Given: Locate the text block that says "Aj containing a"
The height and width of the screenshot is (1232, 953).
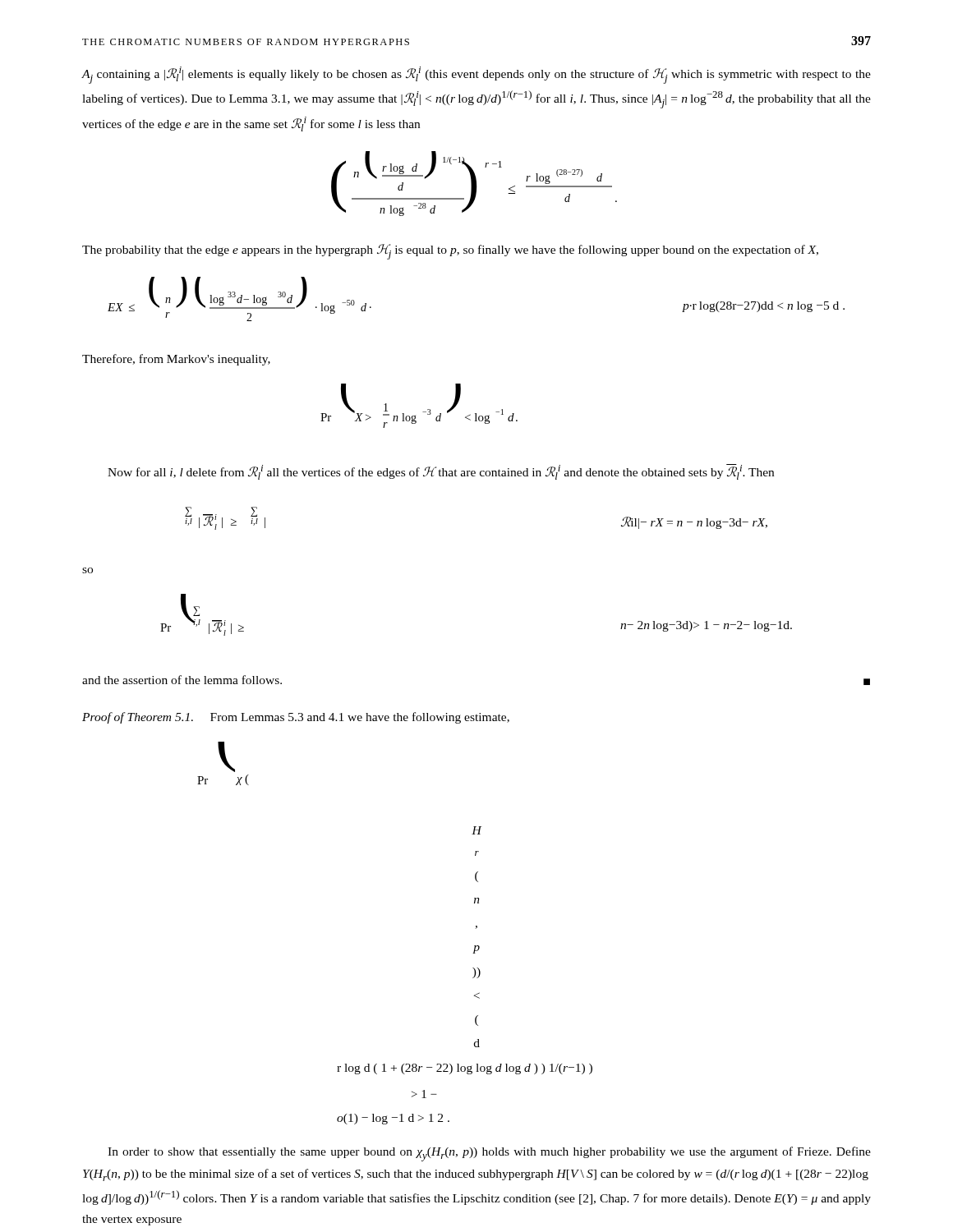Looking at the screenshot, I should [476, 98].
